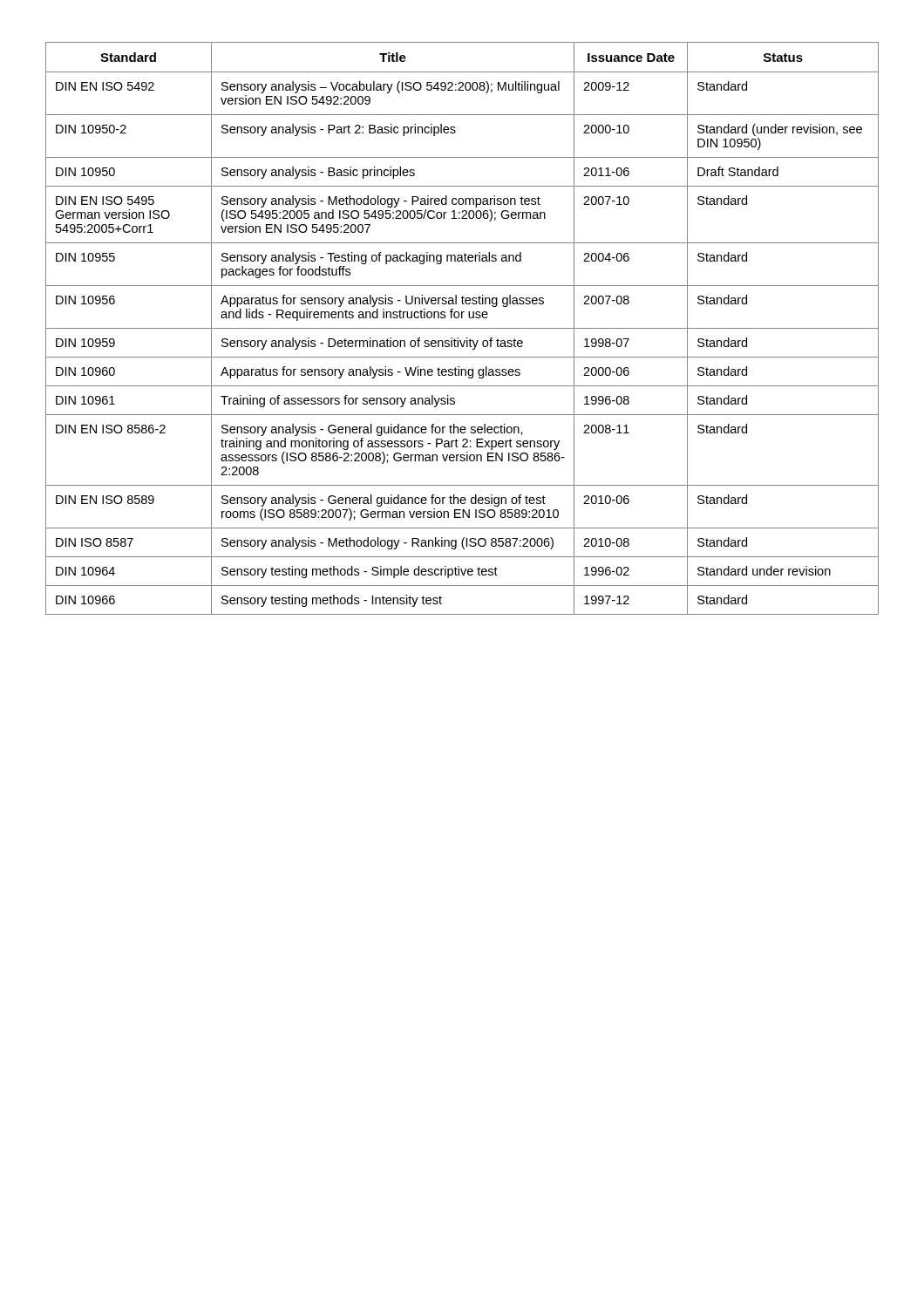Select the table that reads "Sensory analysis -"
The image size is (924, 1308).
462,328
